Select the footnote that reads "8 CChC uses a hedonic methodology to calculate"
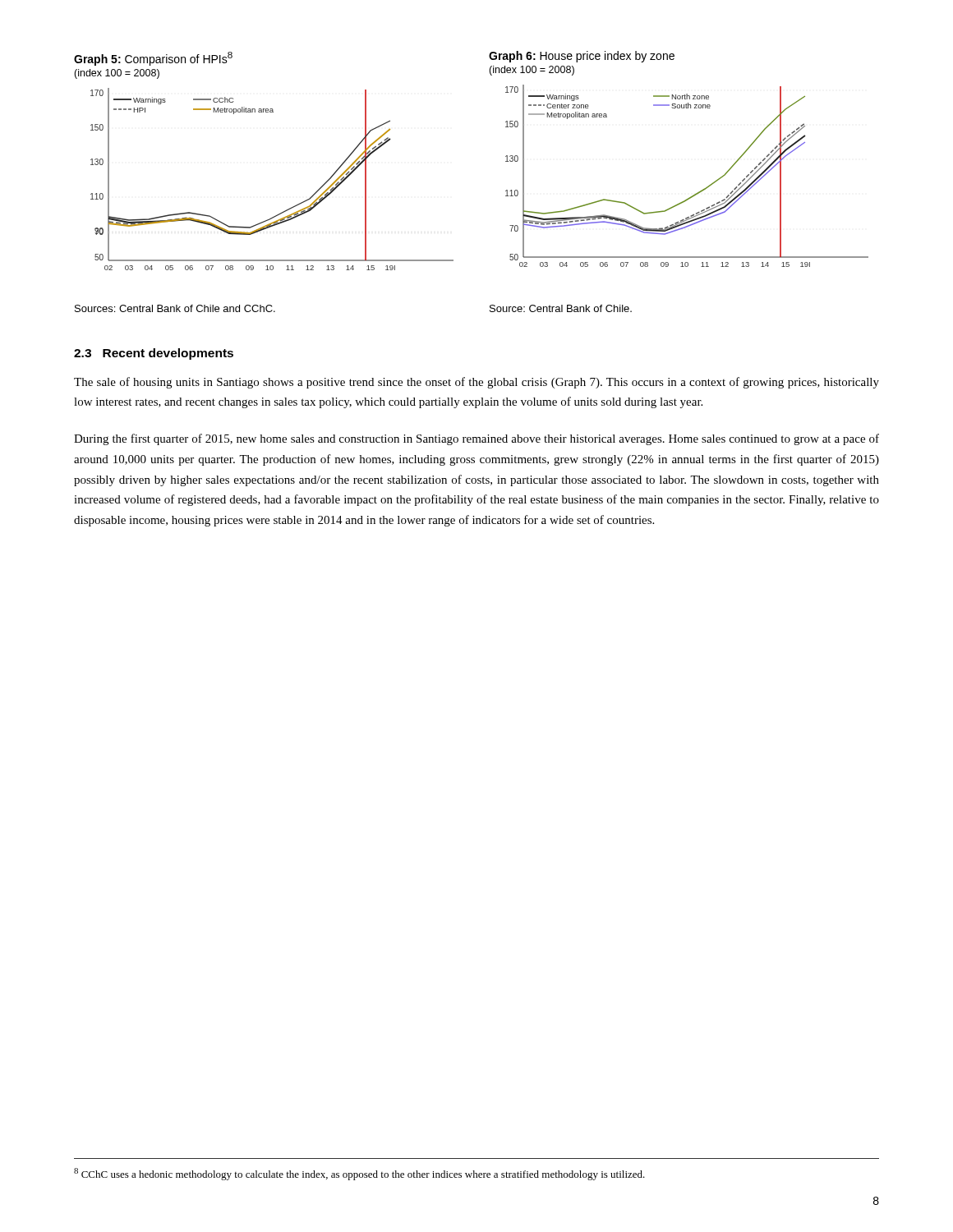Image resolution: width=953 pixels, height=1232 pixels. point(360,1173)
